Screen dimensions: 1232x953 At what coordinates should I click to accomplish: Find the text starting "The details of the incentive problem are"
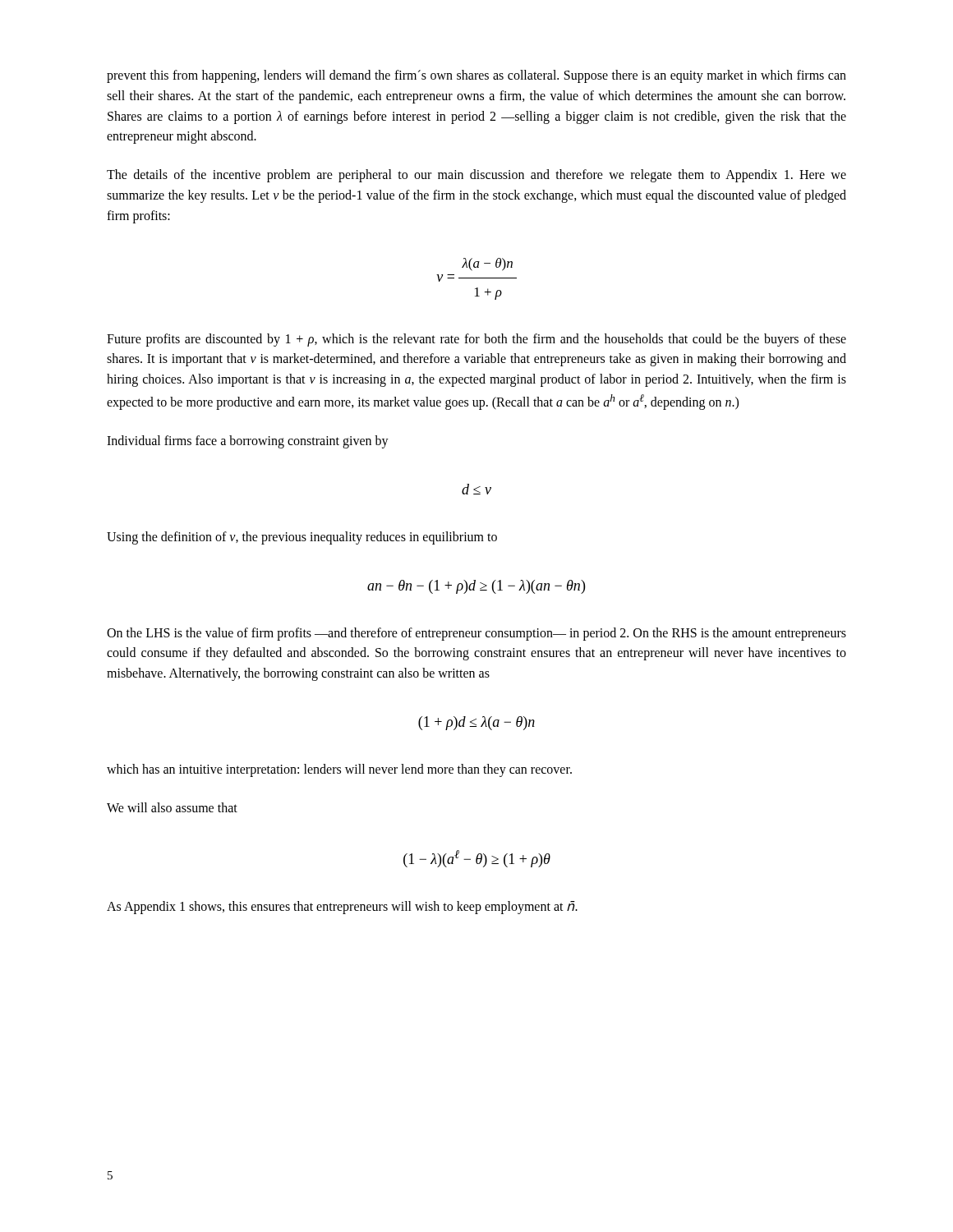(x=476, y=195)
